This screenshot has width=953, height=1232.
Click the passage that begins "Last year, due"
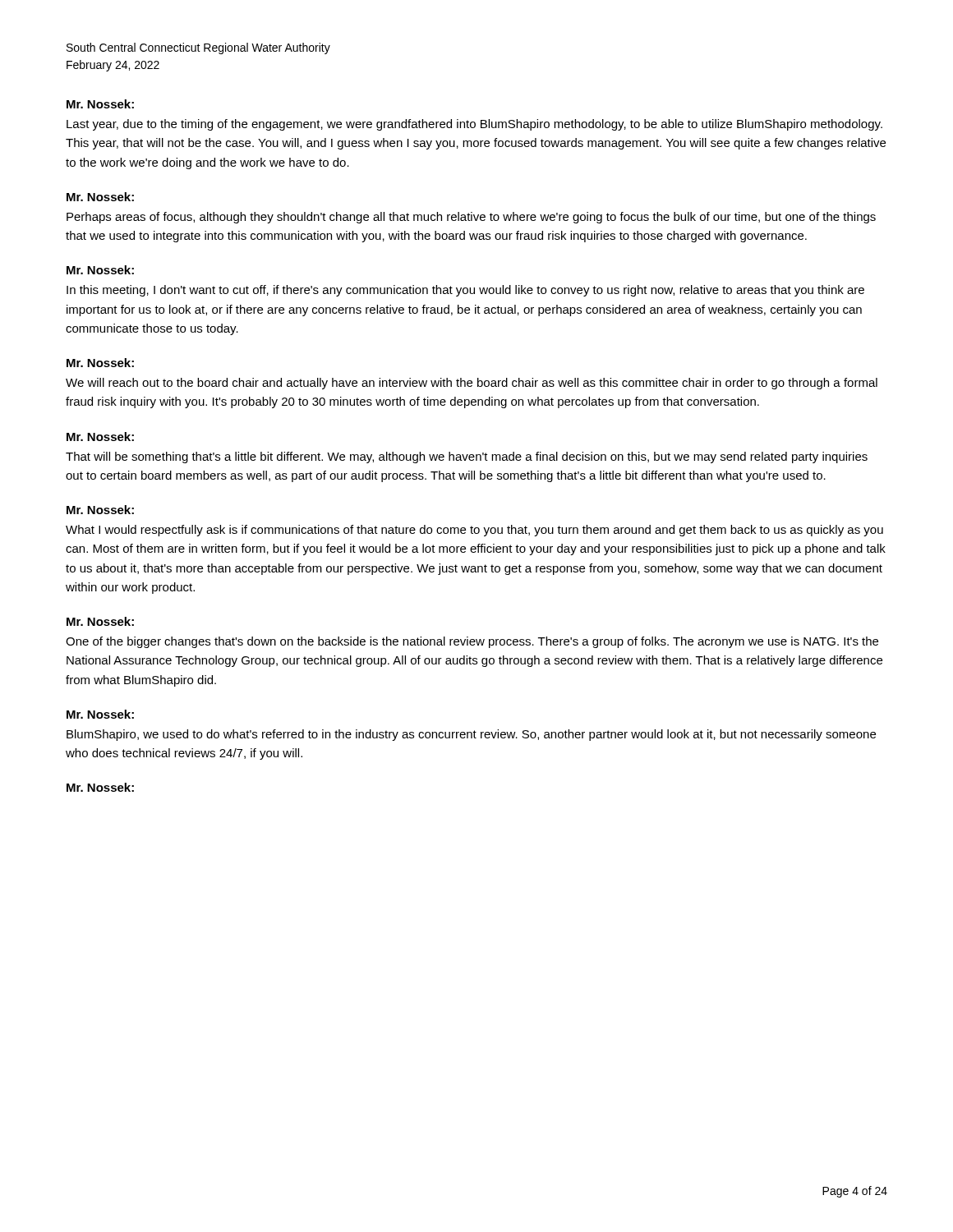476,143
